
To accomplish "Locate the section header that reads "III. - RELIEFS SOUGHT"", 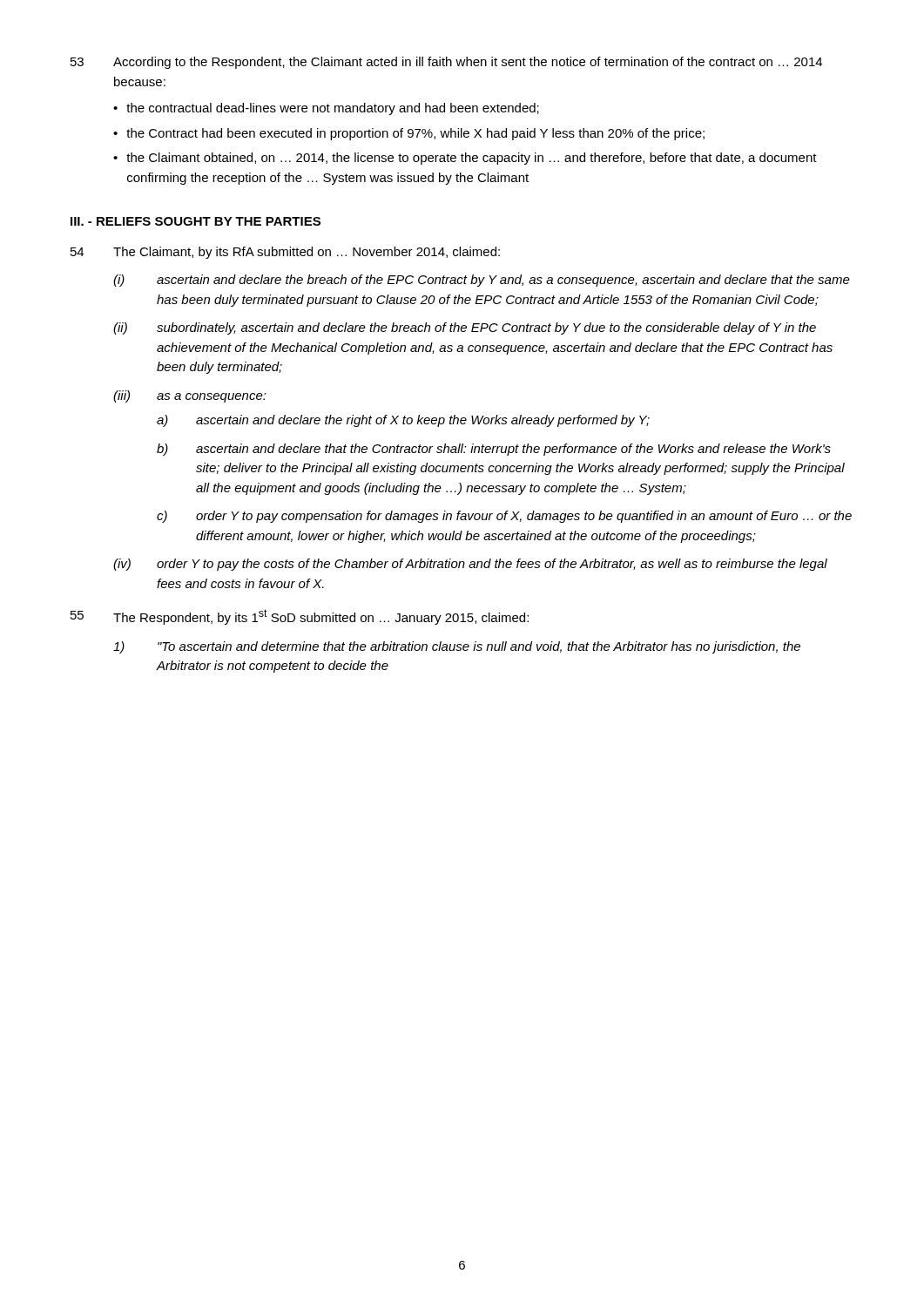I will point(195,221).
